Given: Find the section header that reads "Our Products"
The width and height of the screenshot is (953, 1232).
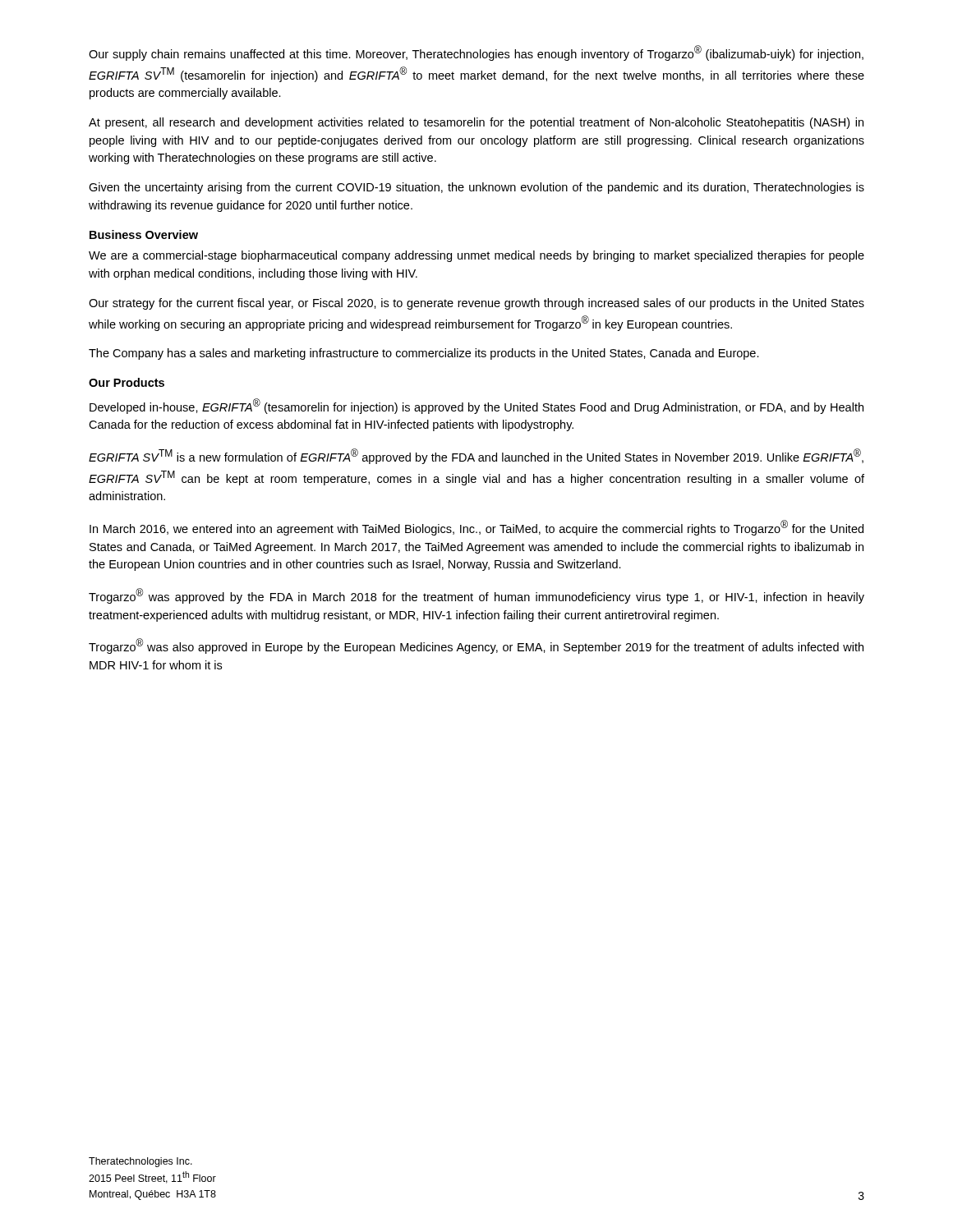Looking at the screenshot, I should (127, 382).
